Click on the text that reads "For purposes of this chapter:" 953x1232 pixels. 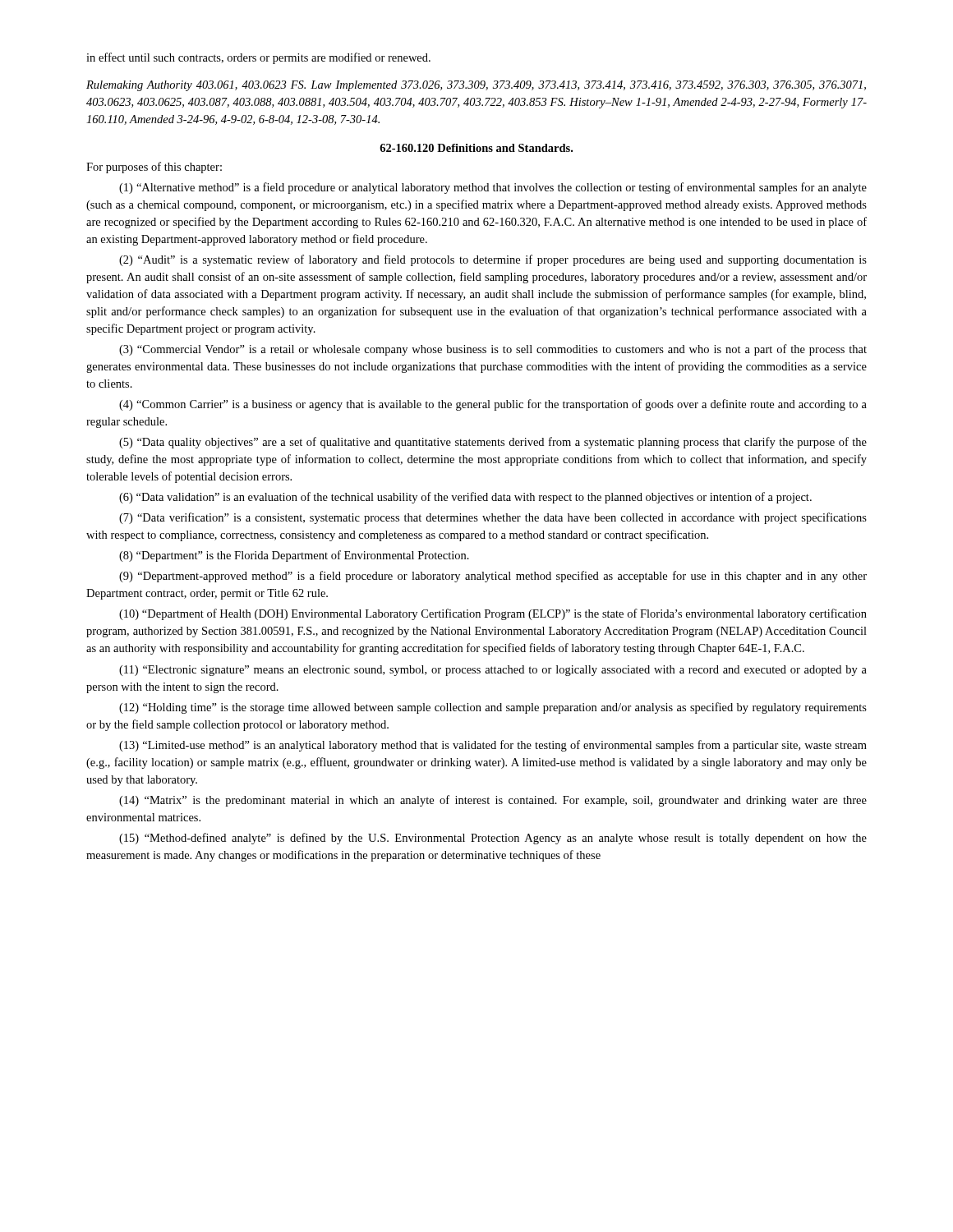coord(154,168)
